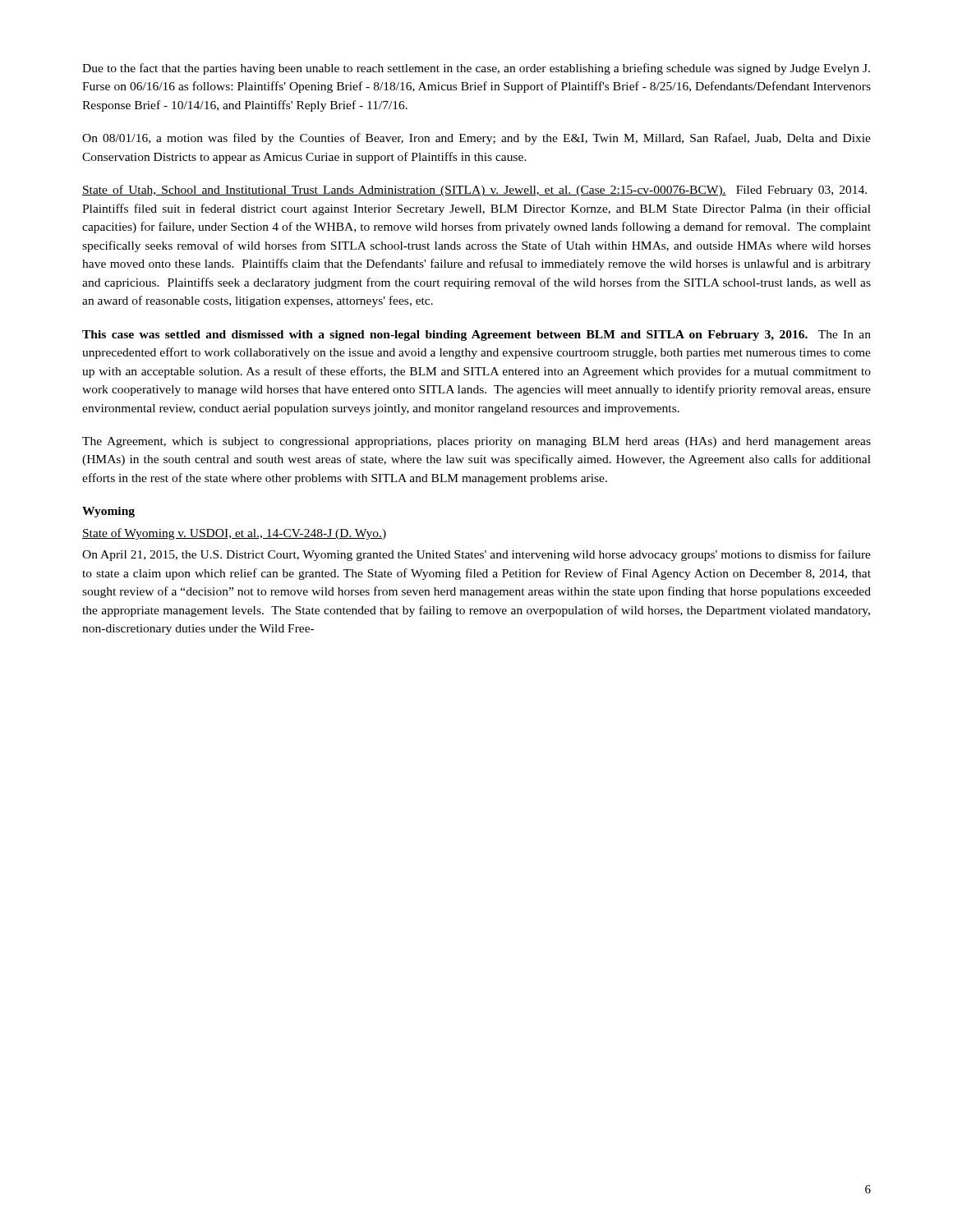Click the passage that begins "This case was settled and dismissed with a"
953x1232 pixels.
476,370
